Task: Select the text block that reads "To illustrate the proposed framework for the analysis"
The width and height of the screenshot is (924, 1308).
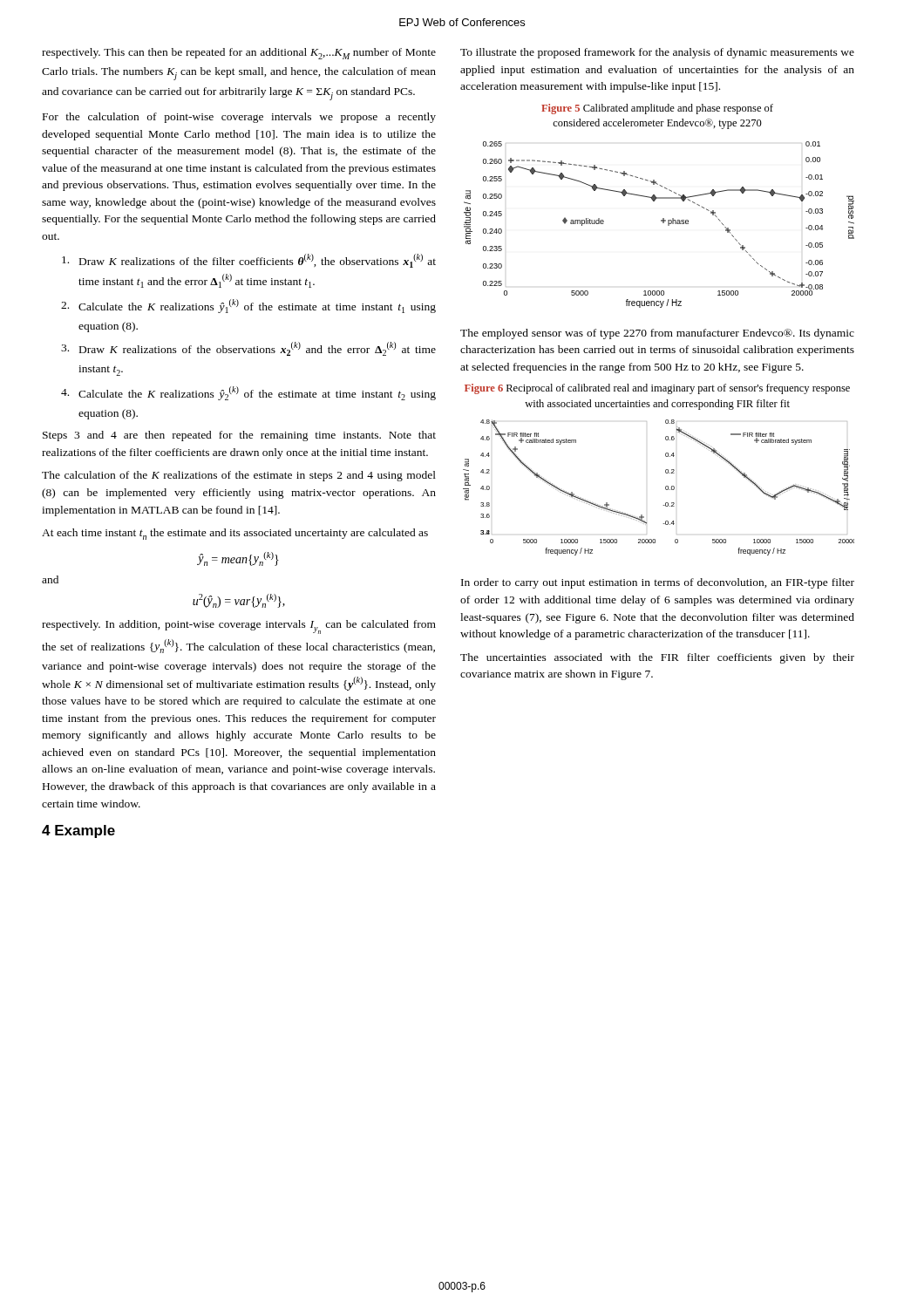Action: point(657,69)
